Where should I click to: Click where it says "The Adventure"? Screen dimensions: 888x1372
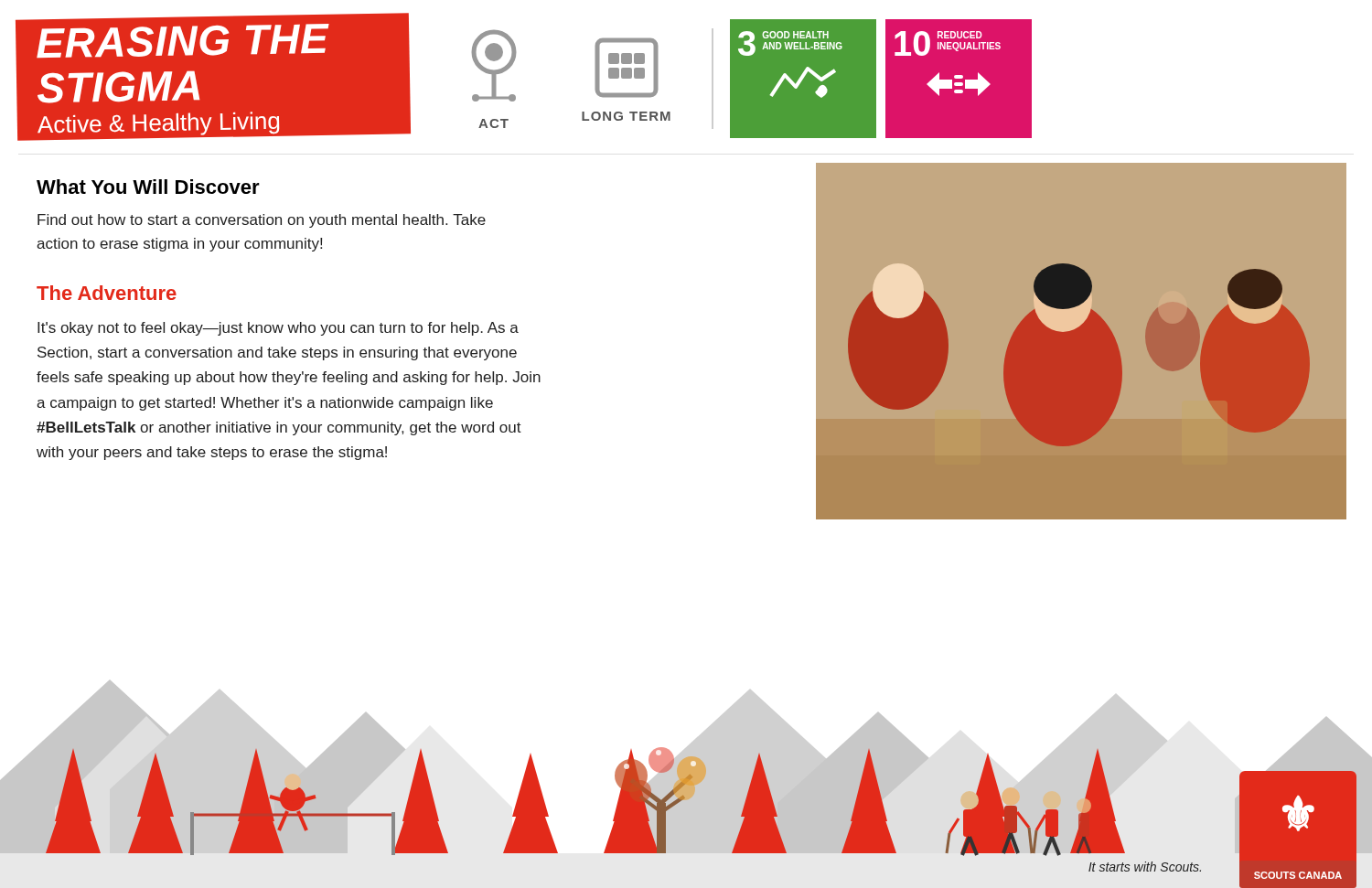[107, 293]
